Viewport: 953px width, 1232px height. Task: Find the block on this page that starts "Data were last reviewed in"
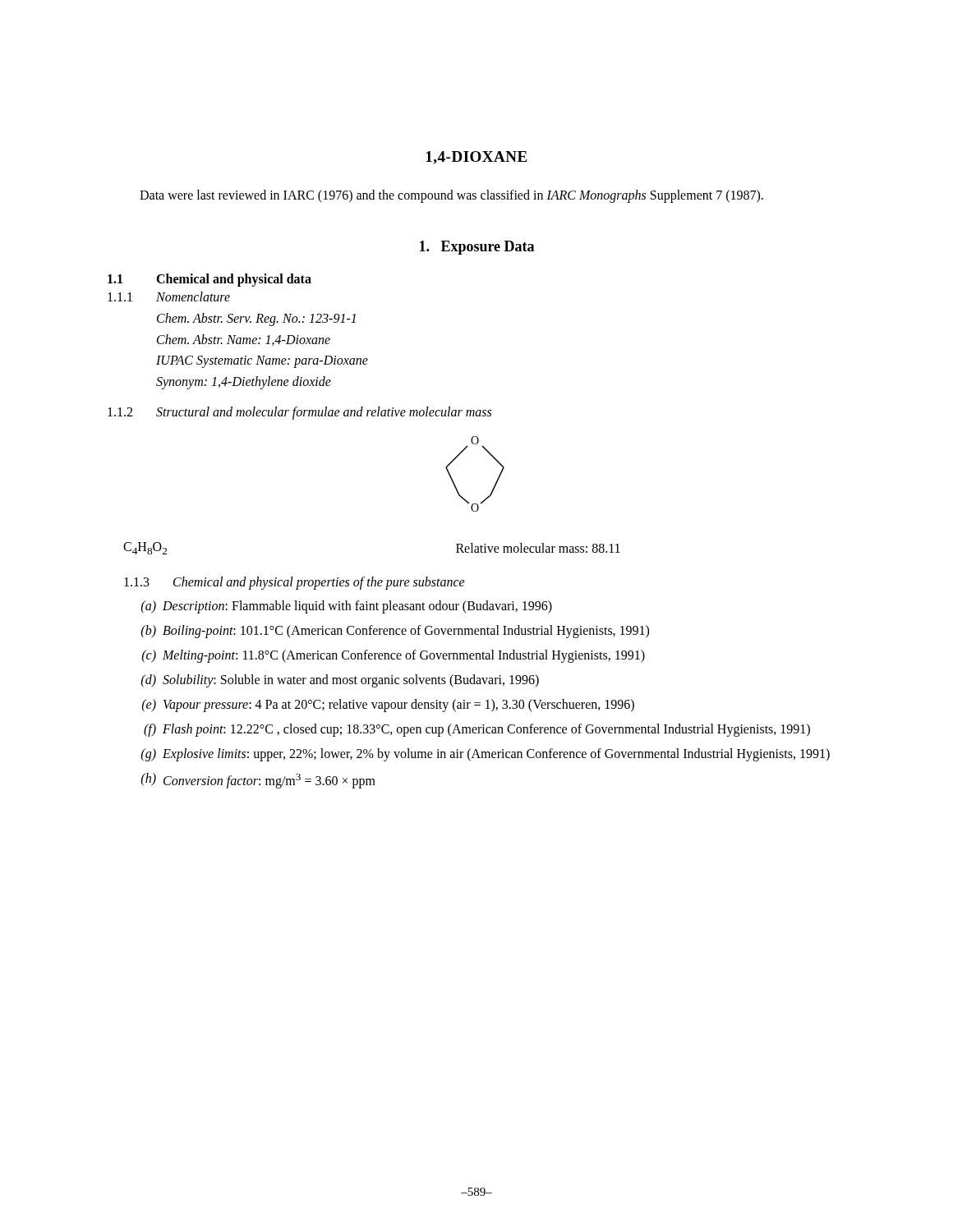coord(452,195)
